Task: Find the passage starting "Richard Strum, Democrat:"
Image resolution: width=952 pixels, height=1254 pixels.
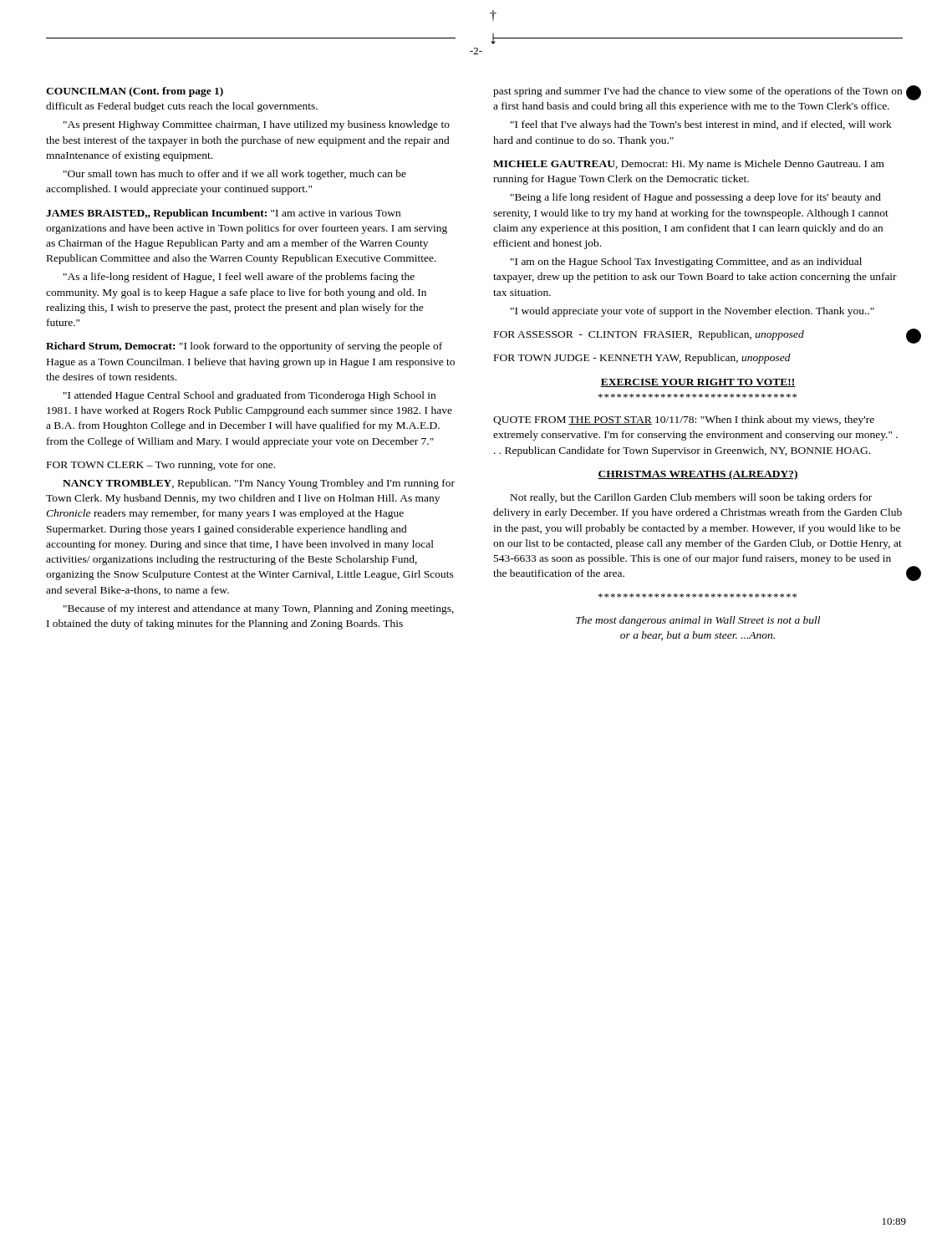Action: (x=251, y=394)
